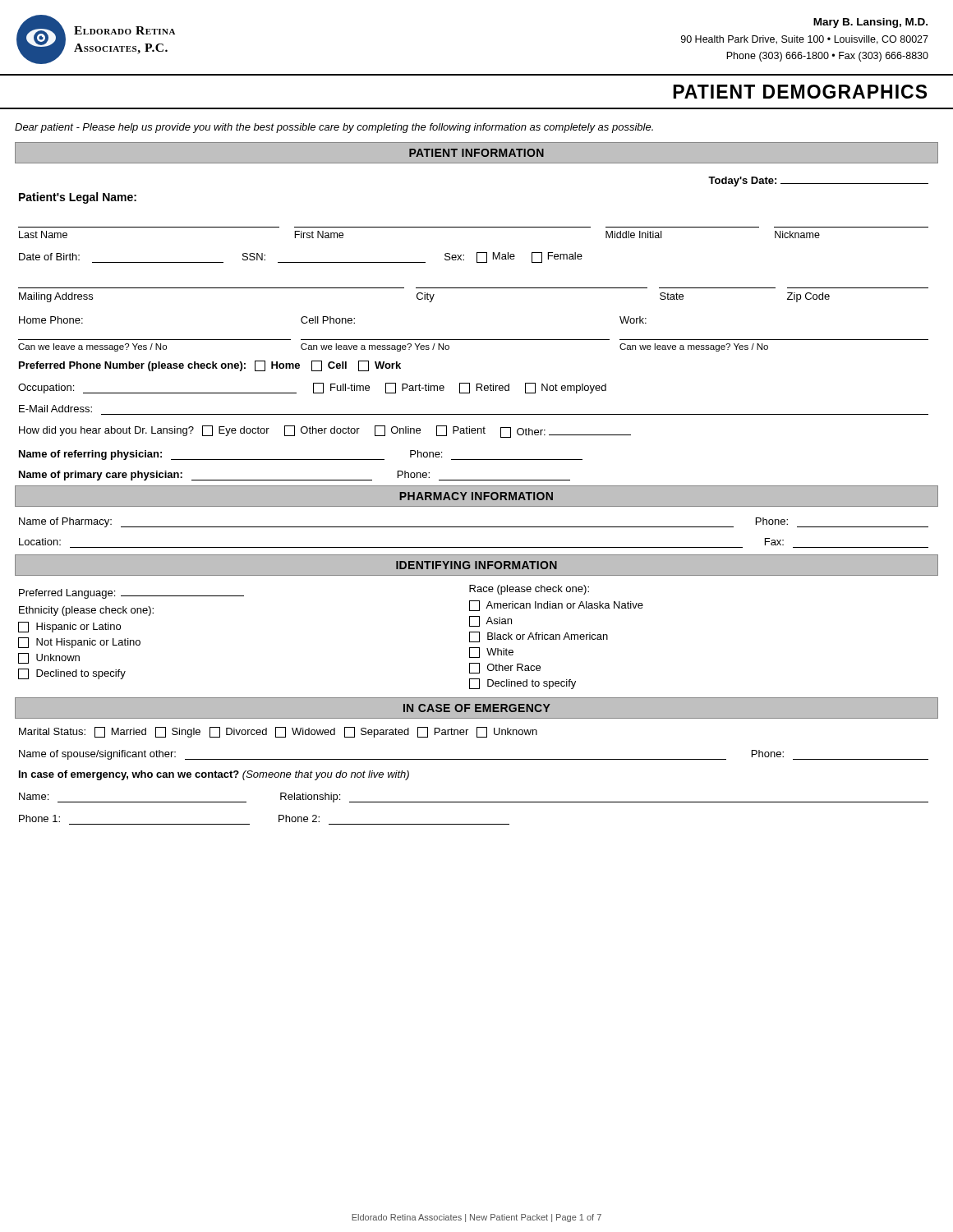
Task: Navigate to the region starting "PATIENT INFORMATION"
Action: point(476,152)
